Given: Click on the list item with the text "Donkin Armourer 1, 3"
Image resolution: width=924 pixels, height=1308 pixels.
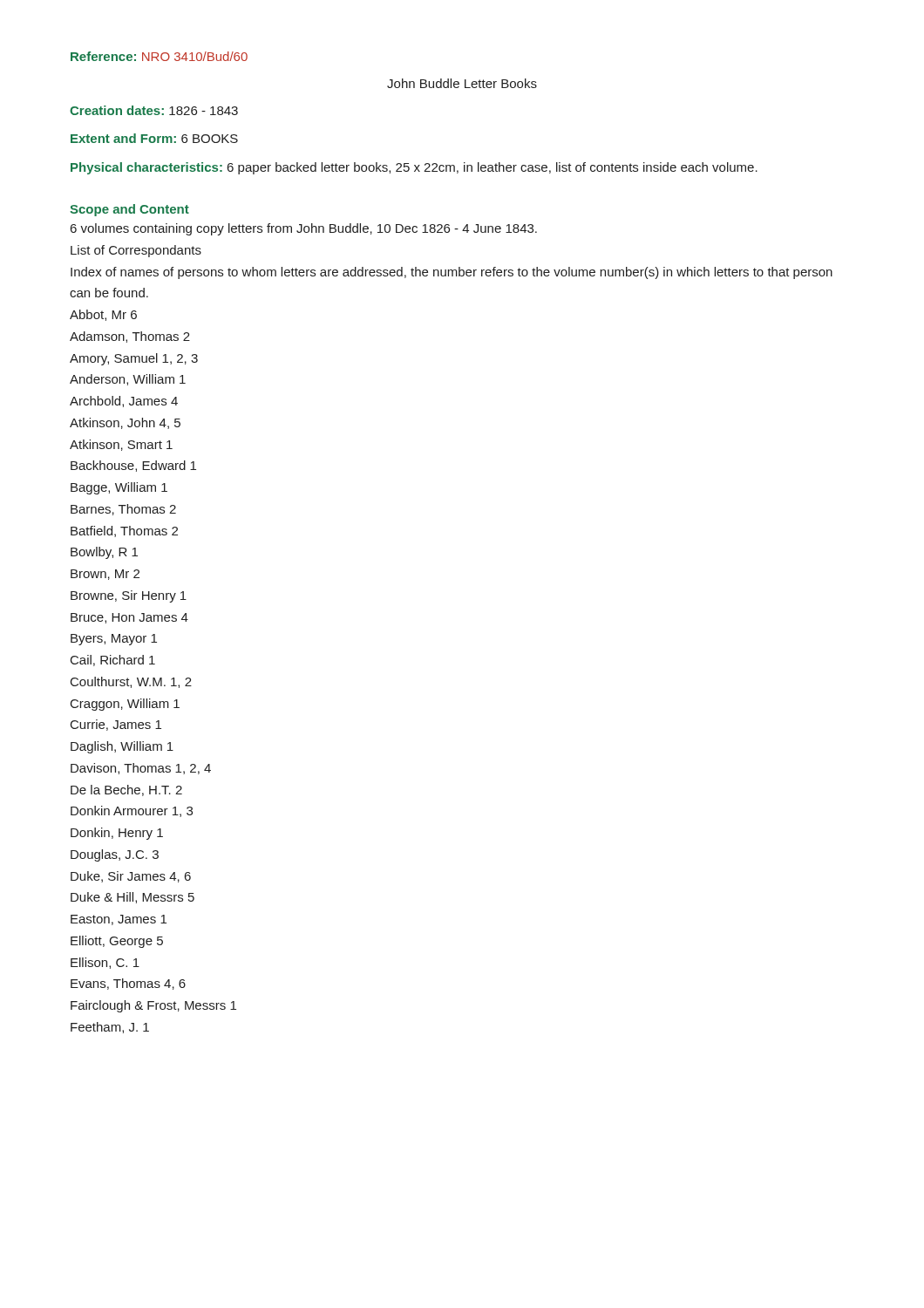Looking at the screenshot, I should click(132, 811).
